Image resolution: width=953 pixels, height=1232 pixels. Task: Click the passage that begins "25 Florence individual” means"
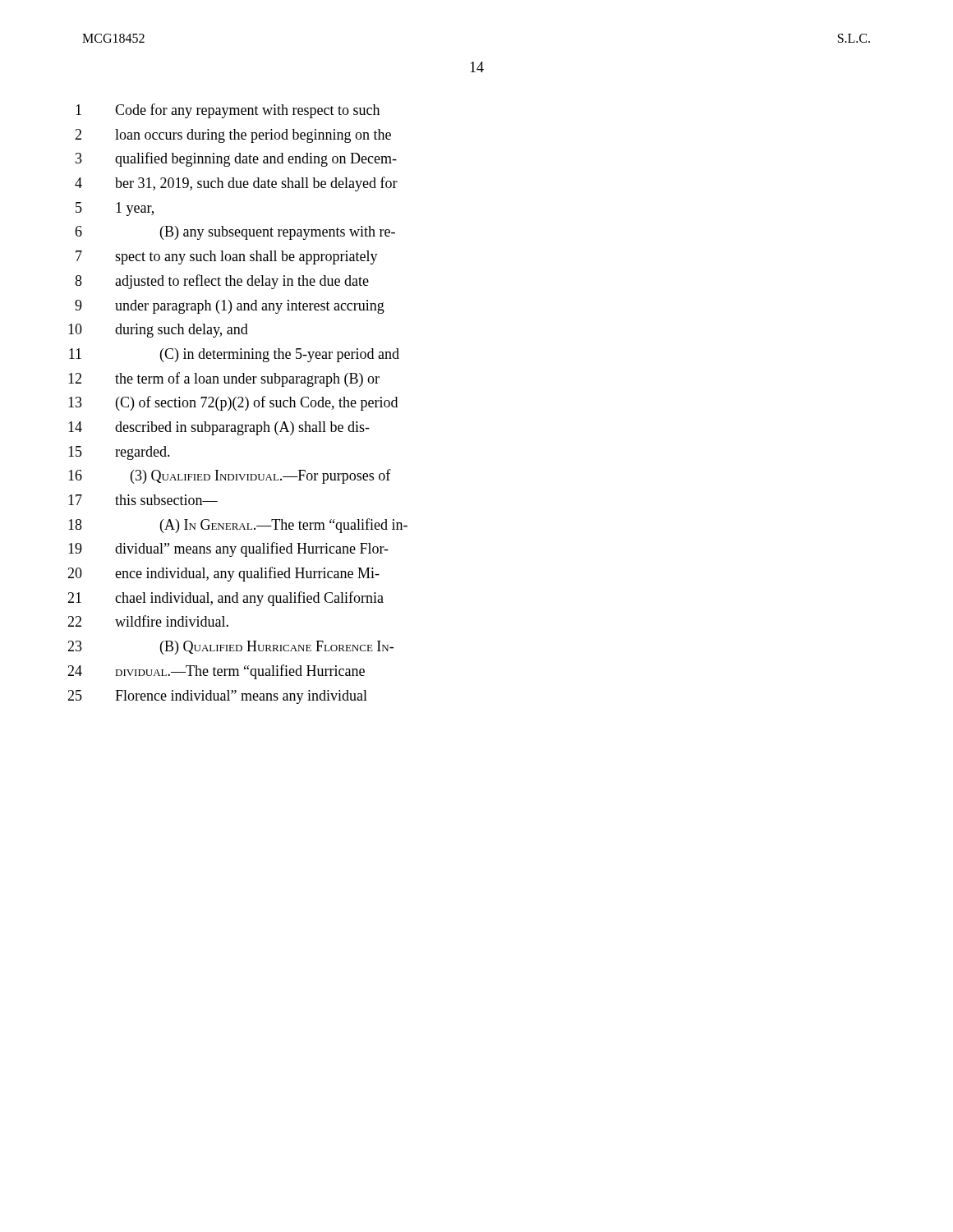pos(217,697)
